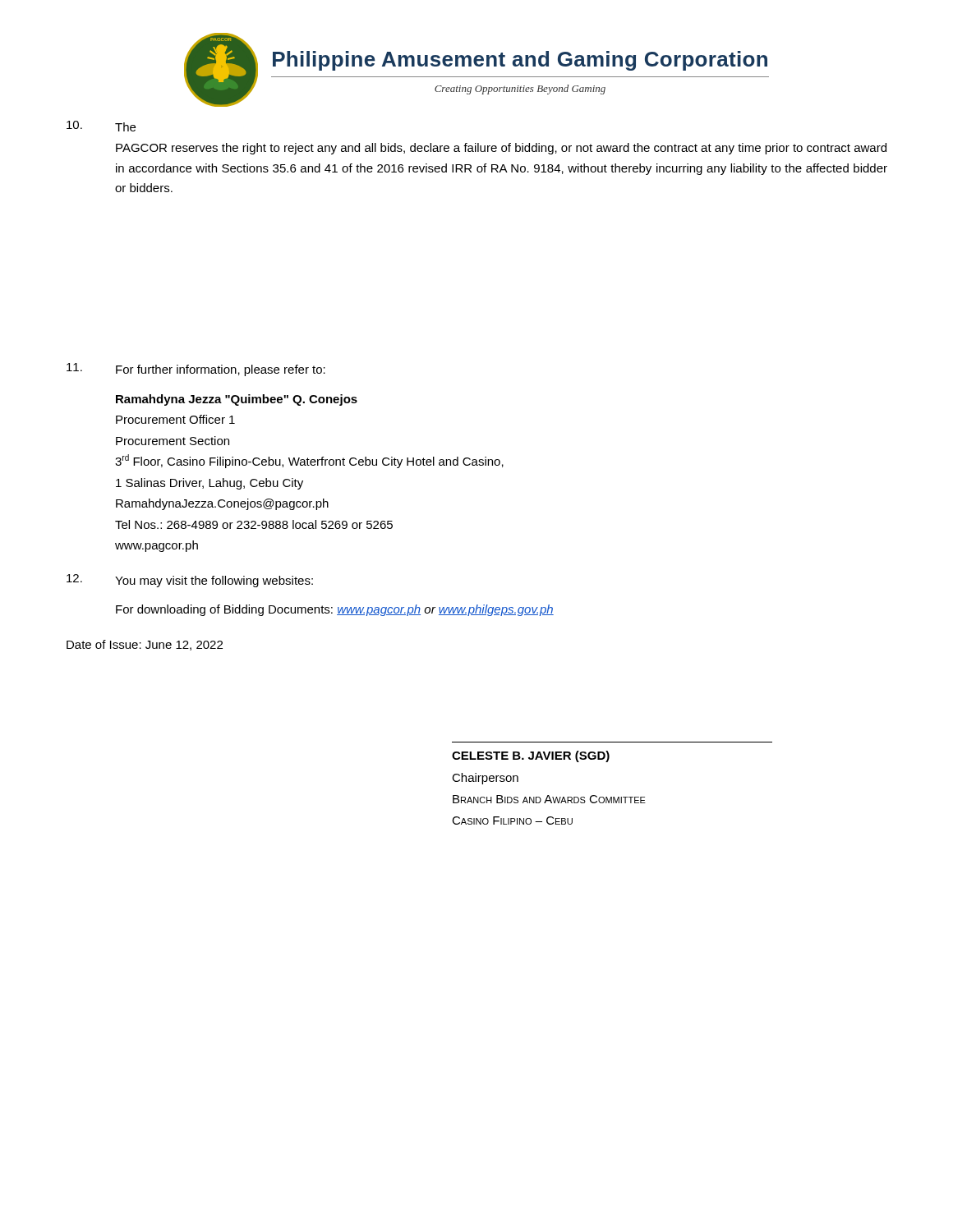Screen dimensions: 1232x953
Task: Locate the logo
Action: [221, 71]
